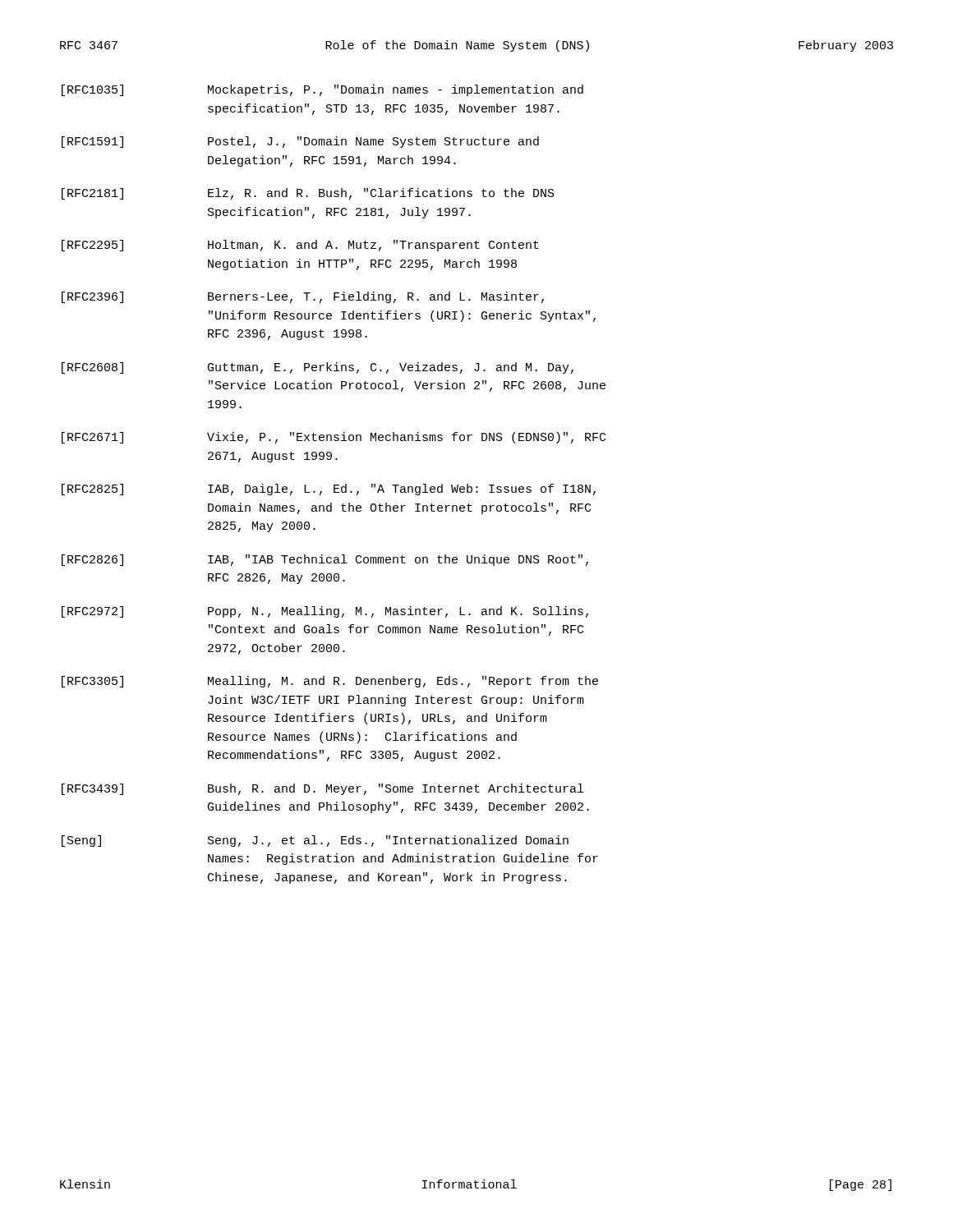Select the list item that reads "[RFC2295] Holtman, K. and A. Mutz, "Transparent"
Screen dimensions: 1232x953
[476, 256]
